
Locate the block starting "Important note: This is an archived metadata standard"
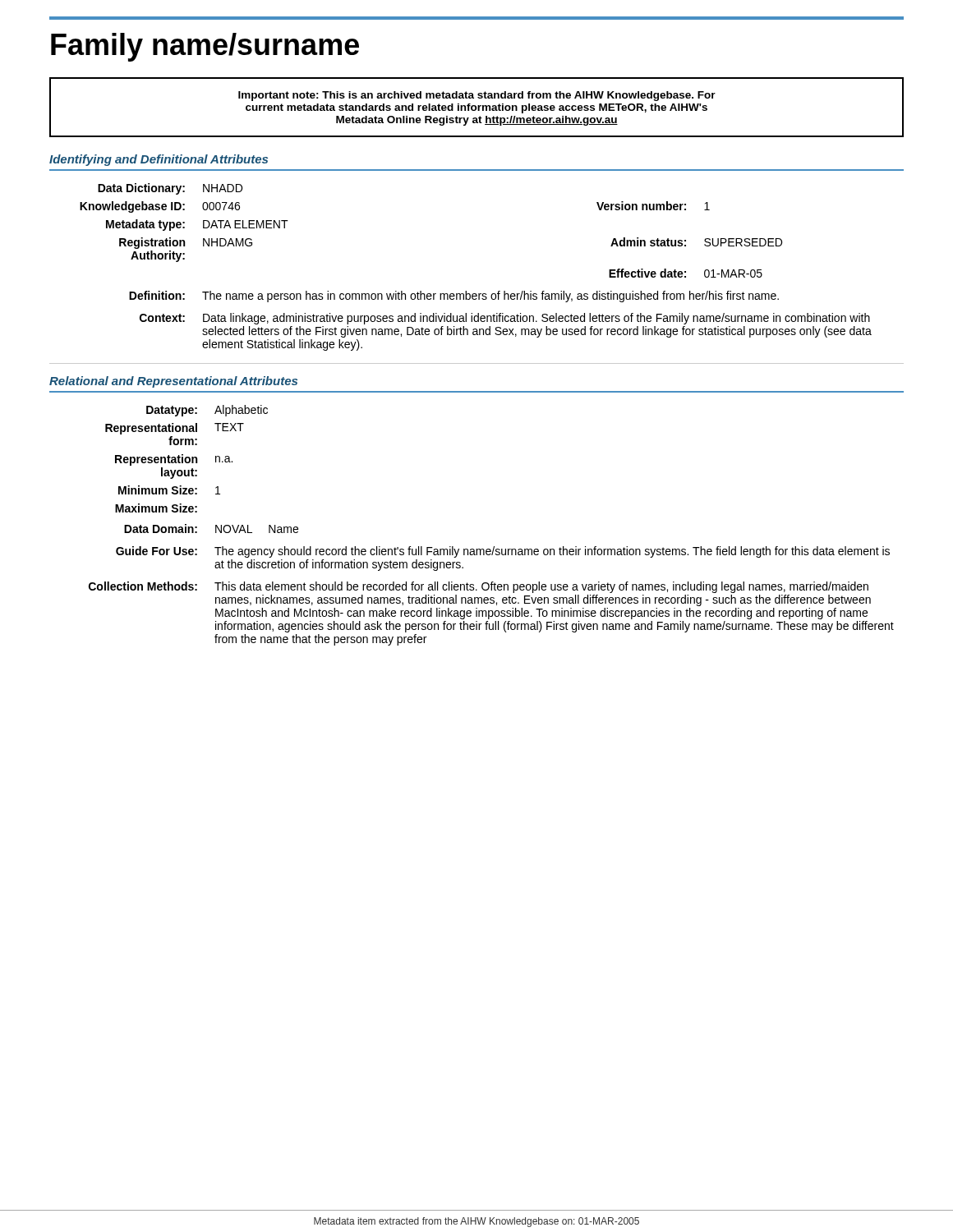tap(476, 107)
